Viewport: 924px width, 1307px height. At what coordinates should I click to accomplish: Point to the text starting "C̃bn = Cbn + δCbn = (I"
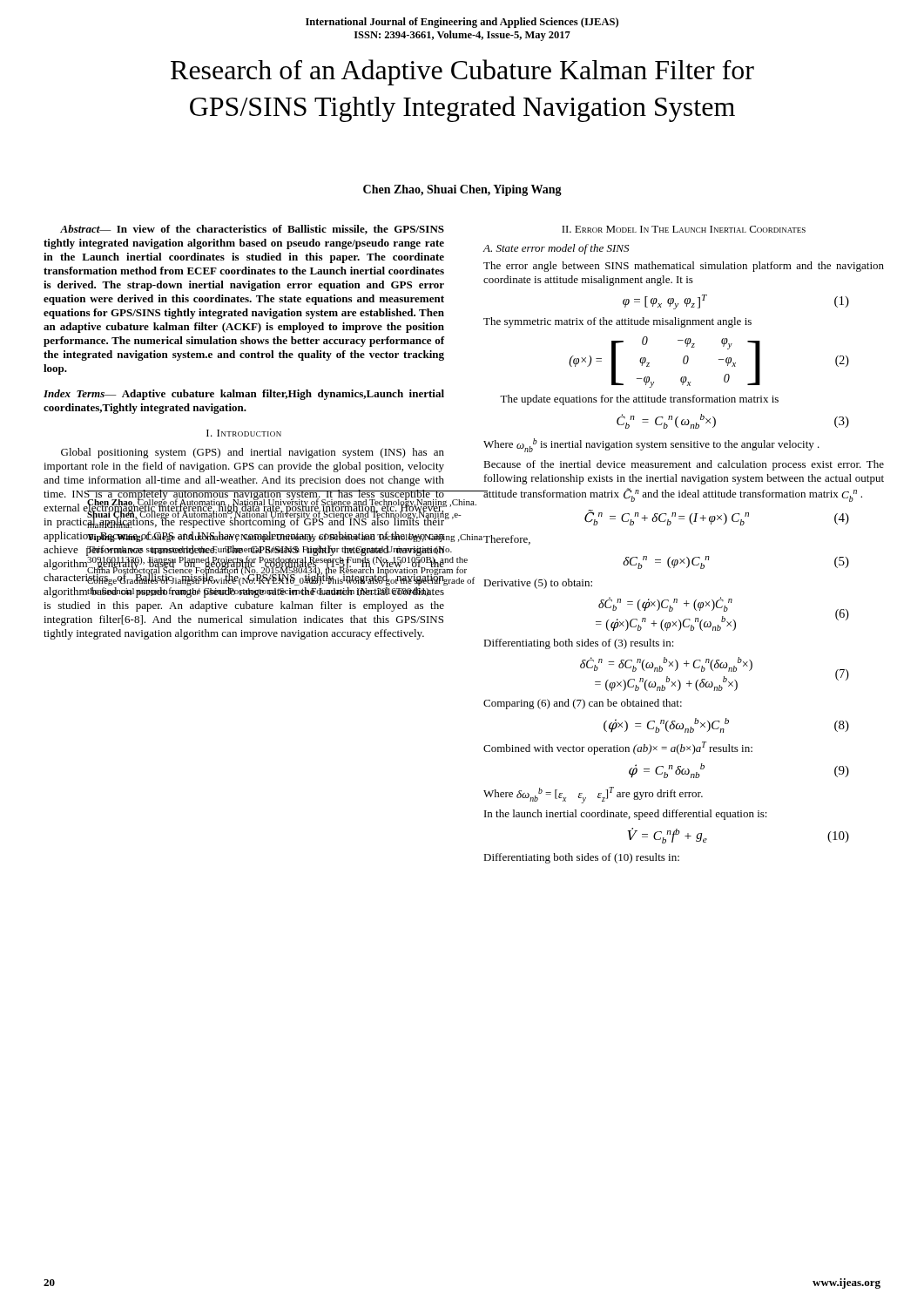tap(716, 518)
